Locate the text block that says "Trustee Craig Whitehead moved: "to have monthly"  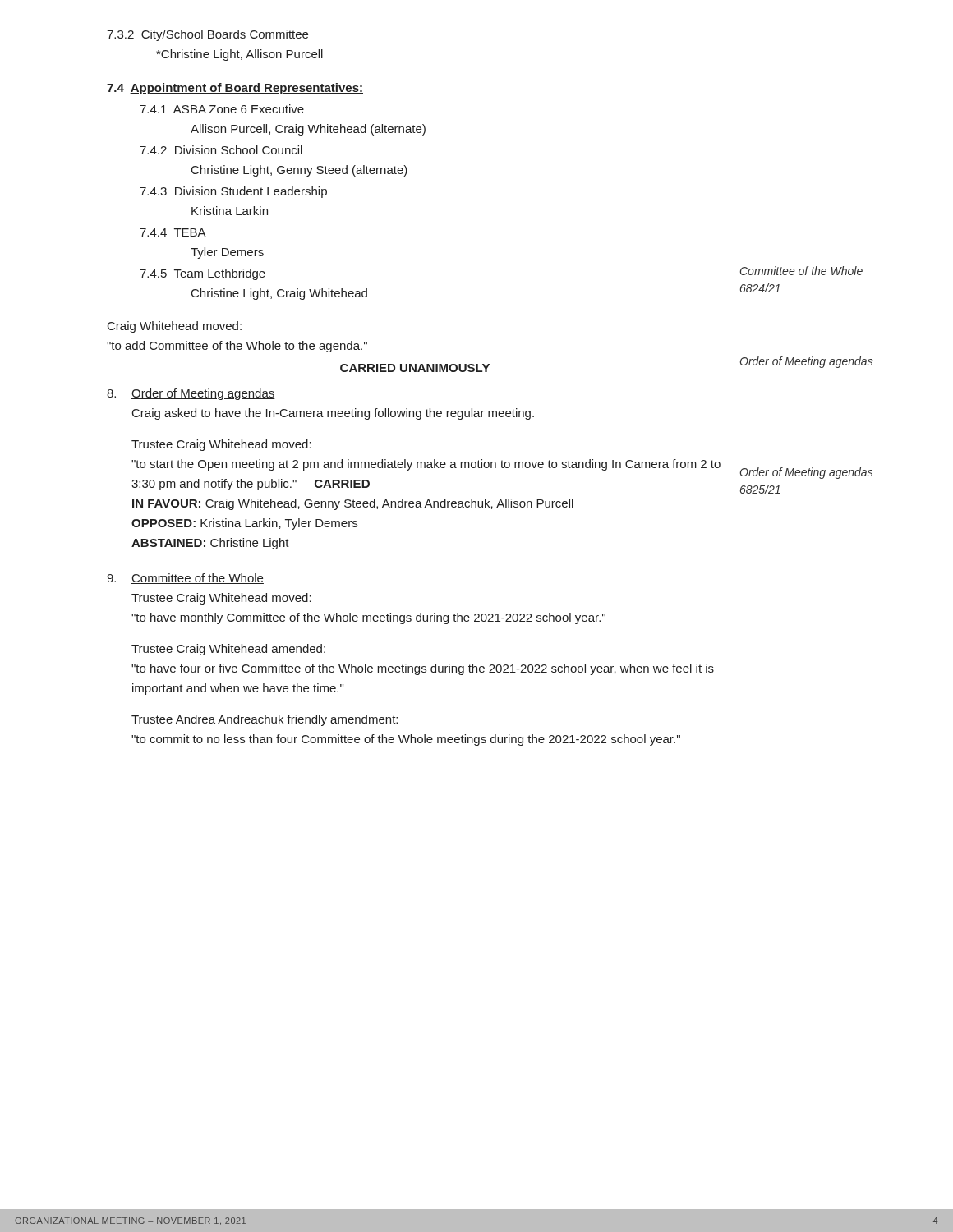pyautogui.click(x=369, y=607)
